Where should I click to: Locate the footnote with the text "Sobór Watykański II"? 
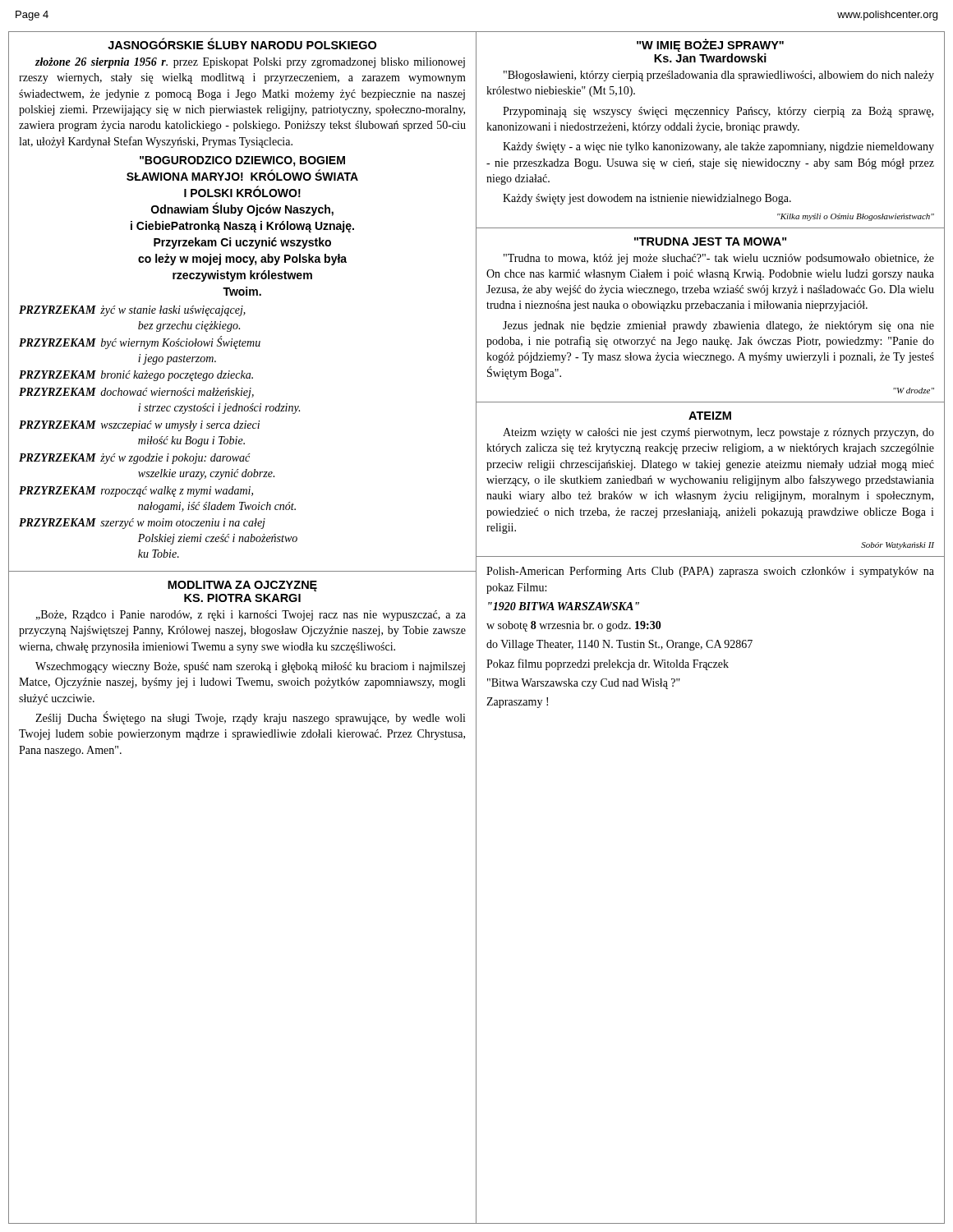point(898,545)
